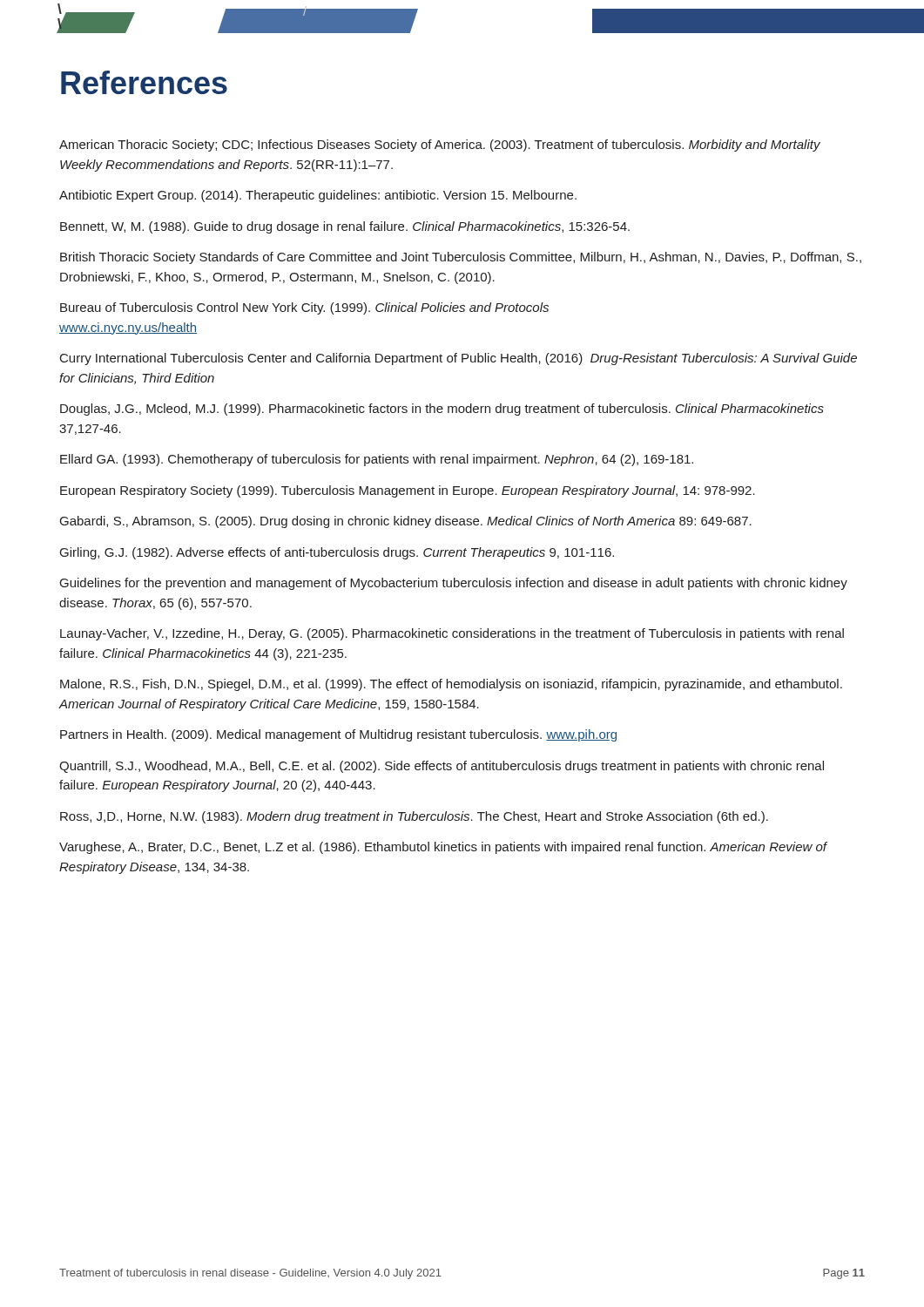The width and height of the screenshot is (924, 1307).
Task: Find the list item that says "Partners in Health. (2009). Medical"
Action: point(338,734)
